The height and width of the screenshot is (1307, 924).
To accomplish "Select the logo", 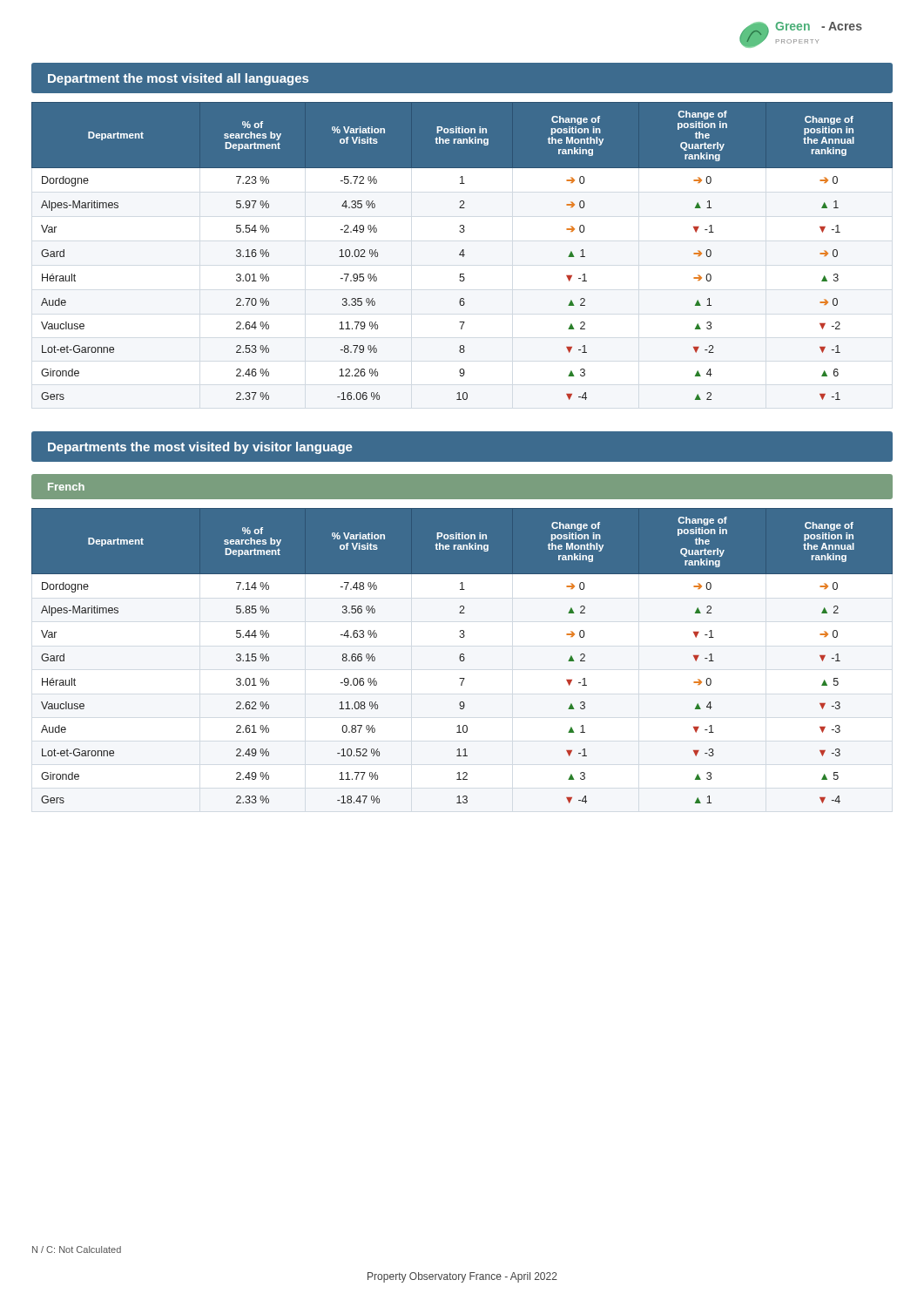I will pyautogui.click(x=816, y=35).
